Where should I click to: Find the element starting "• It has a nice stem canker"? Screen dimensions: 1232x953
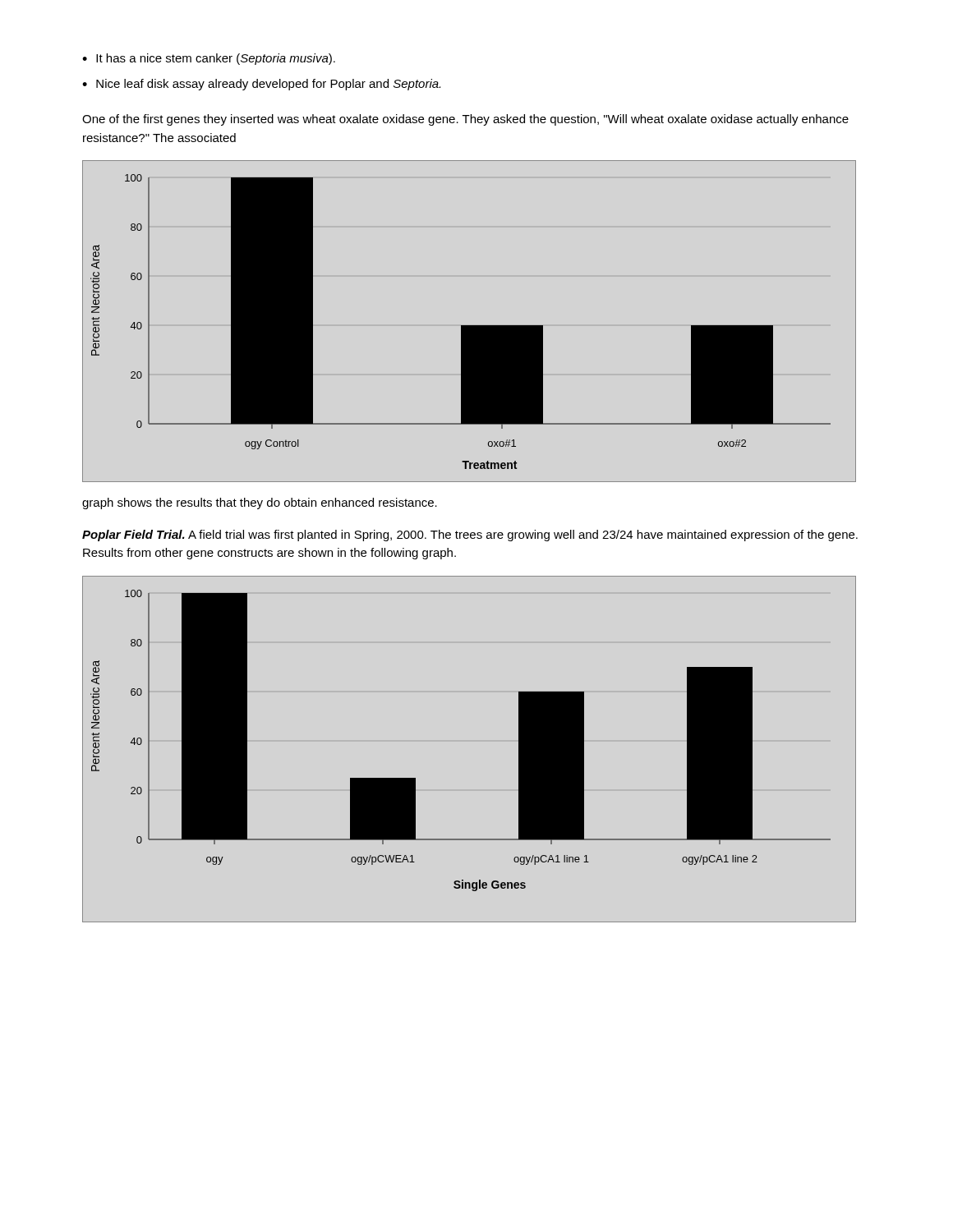(x=209, y=60)
